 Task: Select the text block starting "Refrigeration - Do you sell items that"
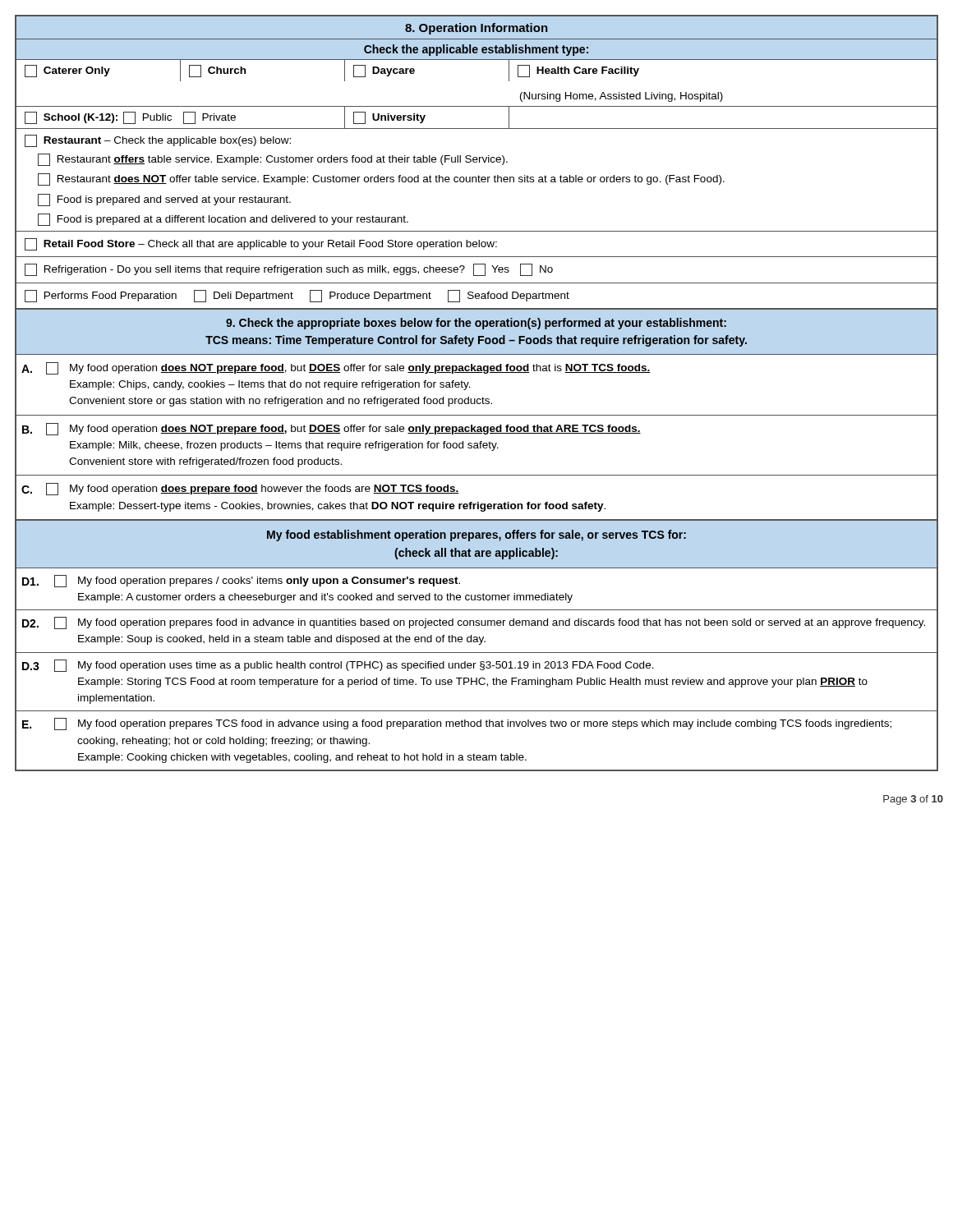coord(289,270)
